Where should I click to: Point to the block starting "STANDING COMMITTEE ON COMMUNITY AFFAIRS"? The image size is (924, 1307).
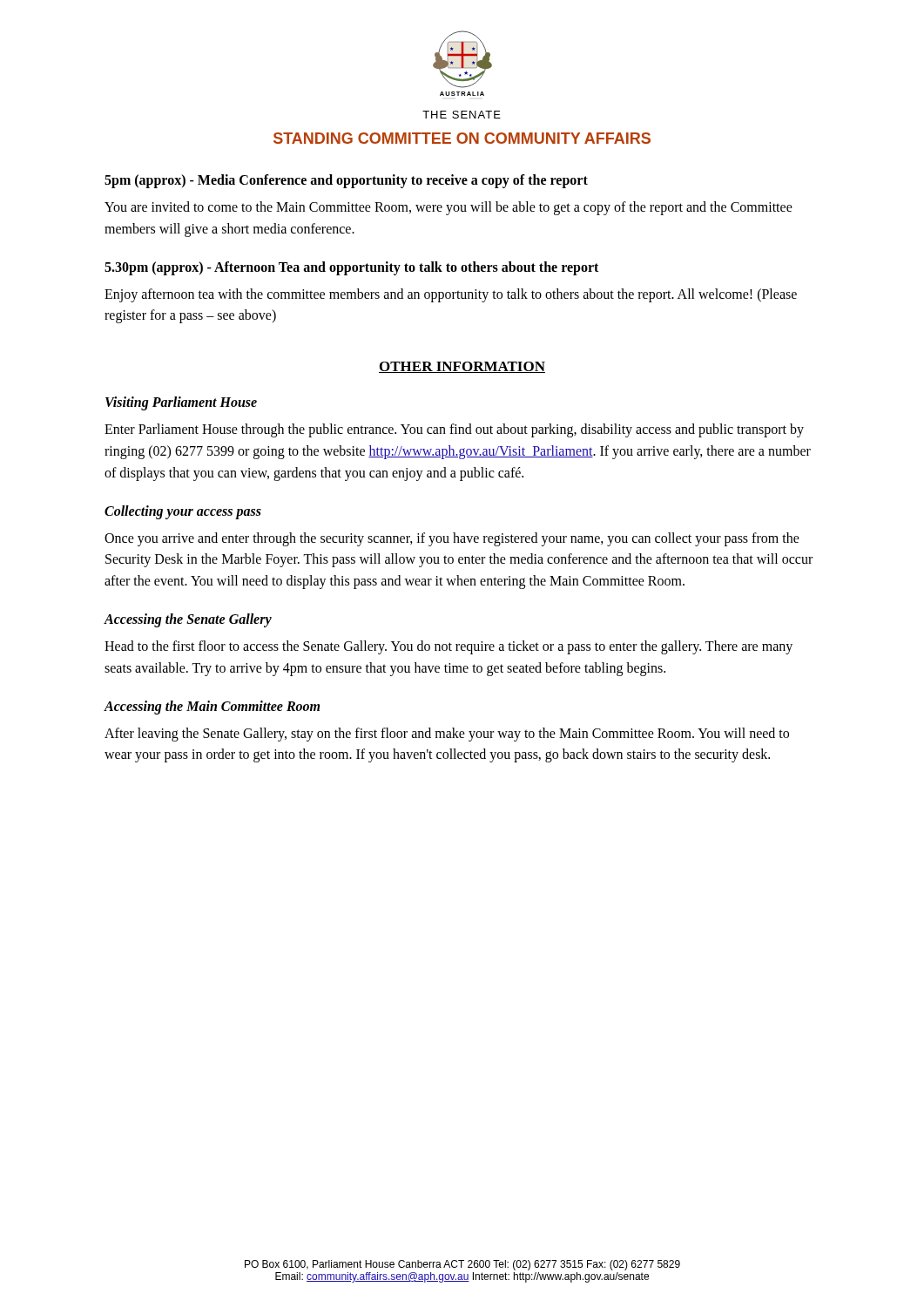click(x=462, y=139)
